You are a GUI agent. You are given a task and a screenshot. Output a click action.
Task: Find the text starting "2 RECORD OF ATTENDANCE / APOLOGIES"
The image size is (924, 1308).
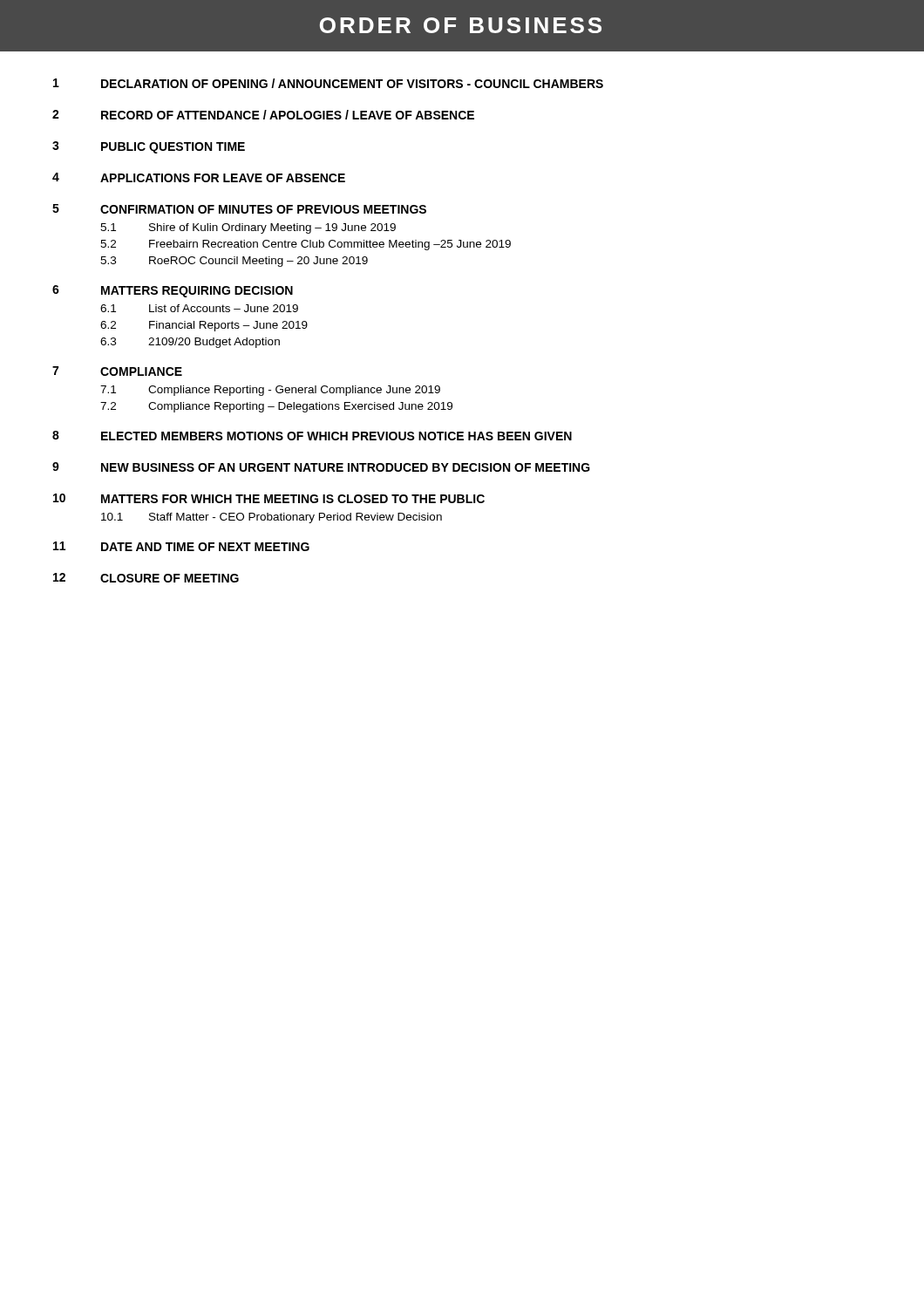point(462,115)
